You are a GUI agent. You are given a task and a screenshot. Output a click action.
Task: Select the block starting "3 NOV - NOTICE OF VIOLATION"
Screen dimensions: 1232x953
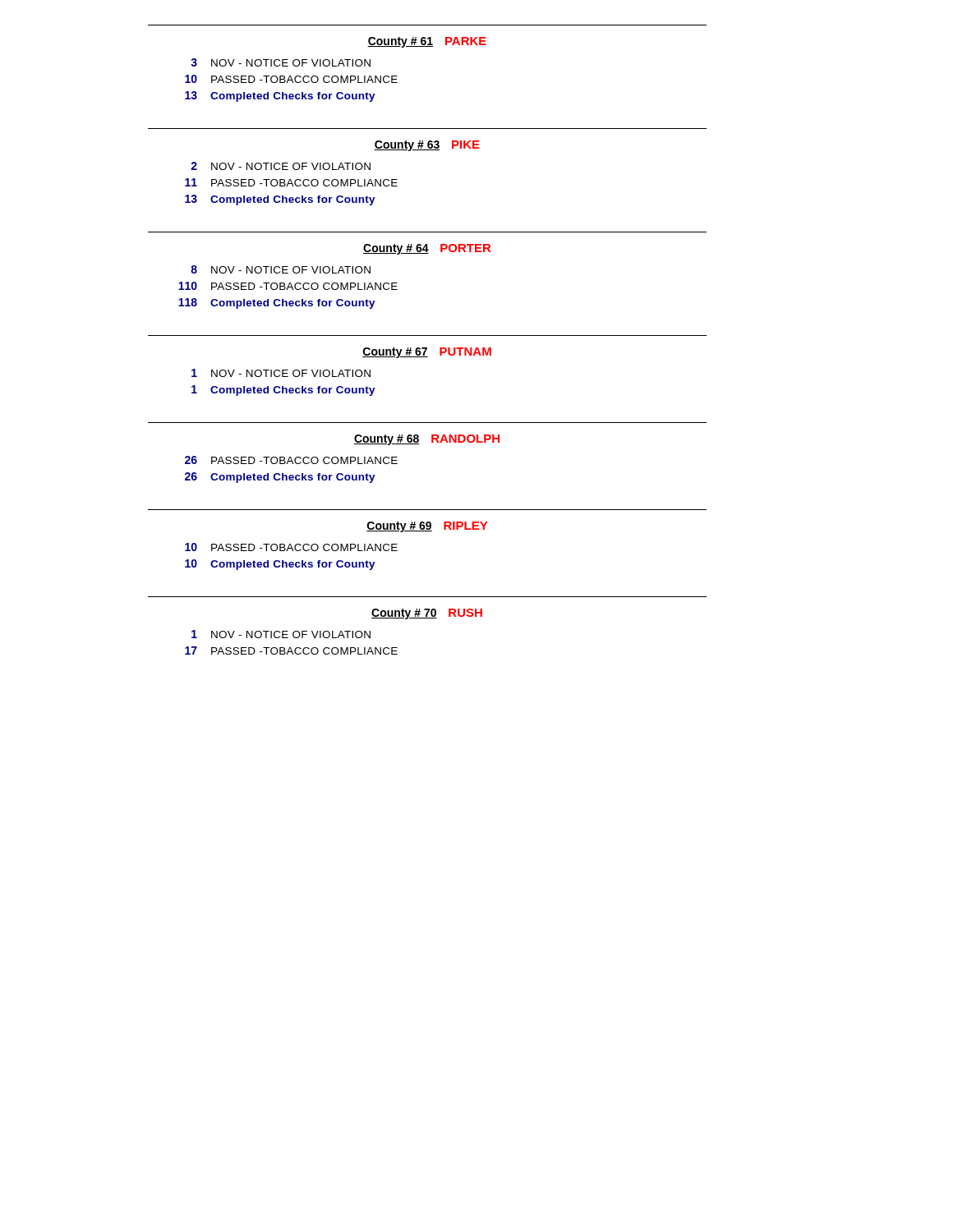(260, 62)
